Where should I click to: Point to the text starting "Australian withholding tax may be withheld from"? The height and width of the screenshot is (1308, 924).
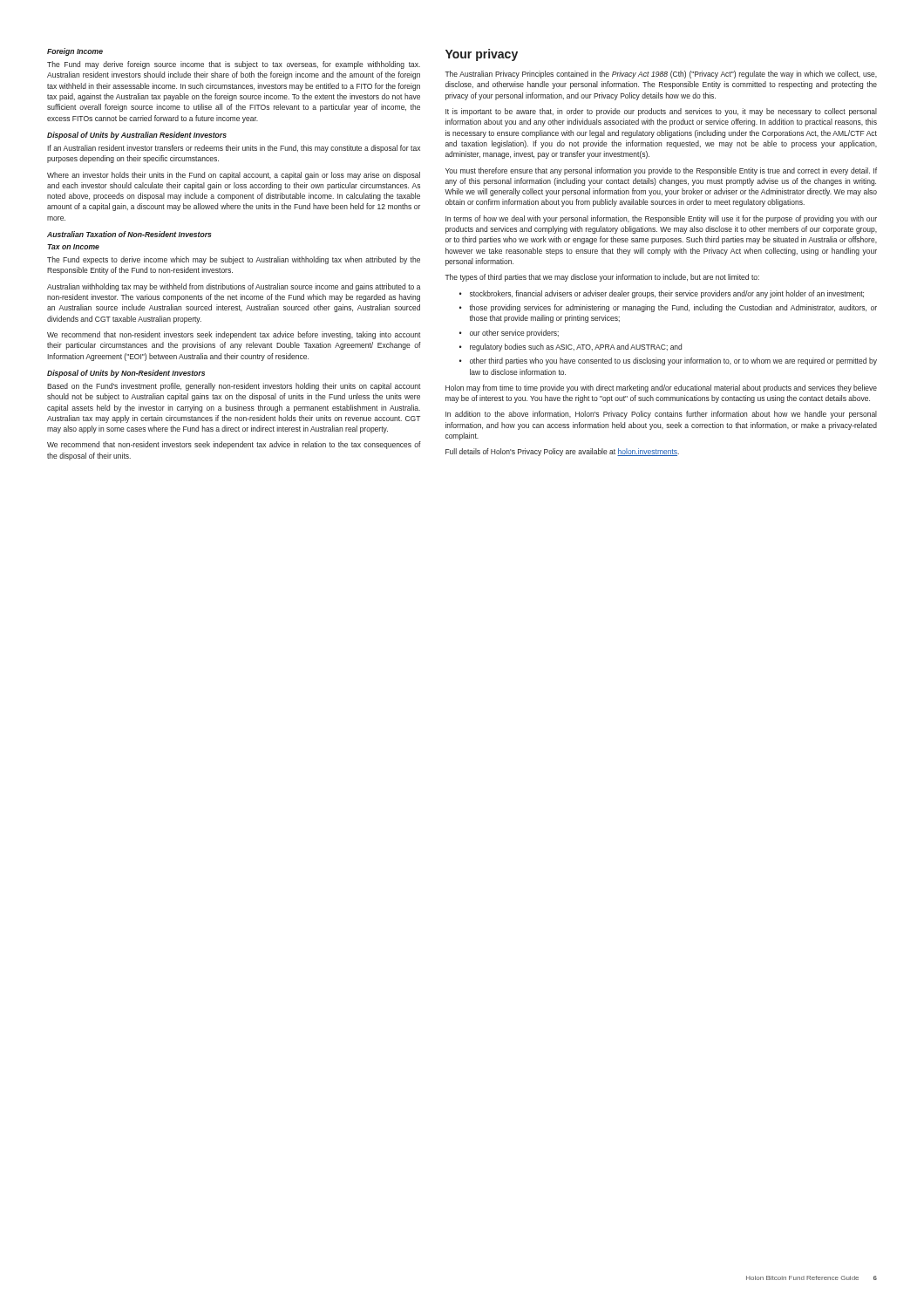click(x=234, y=303)
